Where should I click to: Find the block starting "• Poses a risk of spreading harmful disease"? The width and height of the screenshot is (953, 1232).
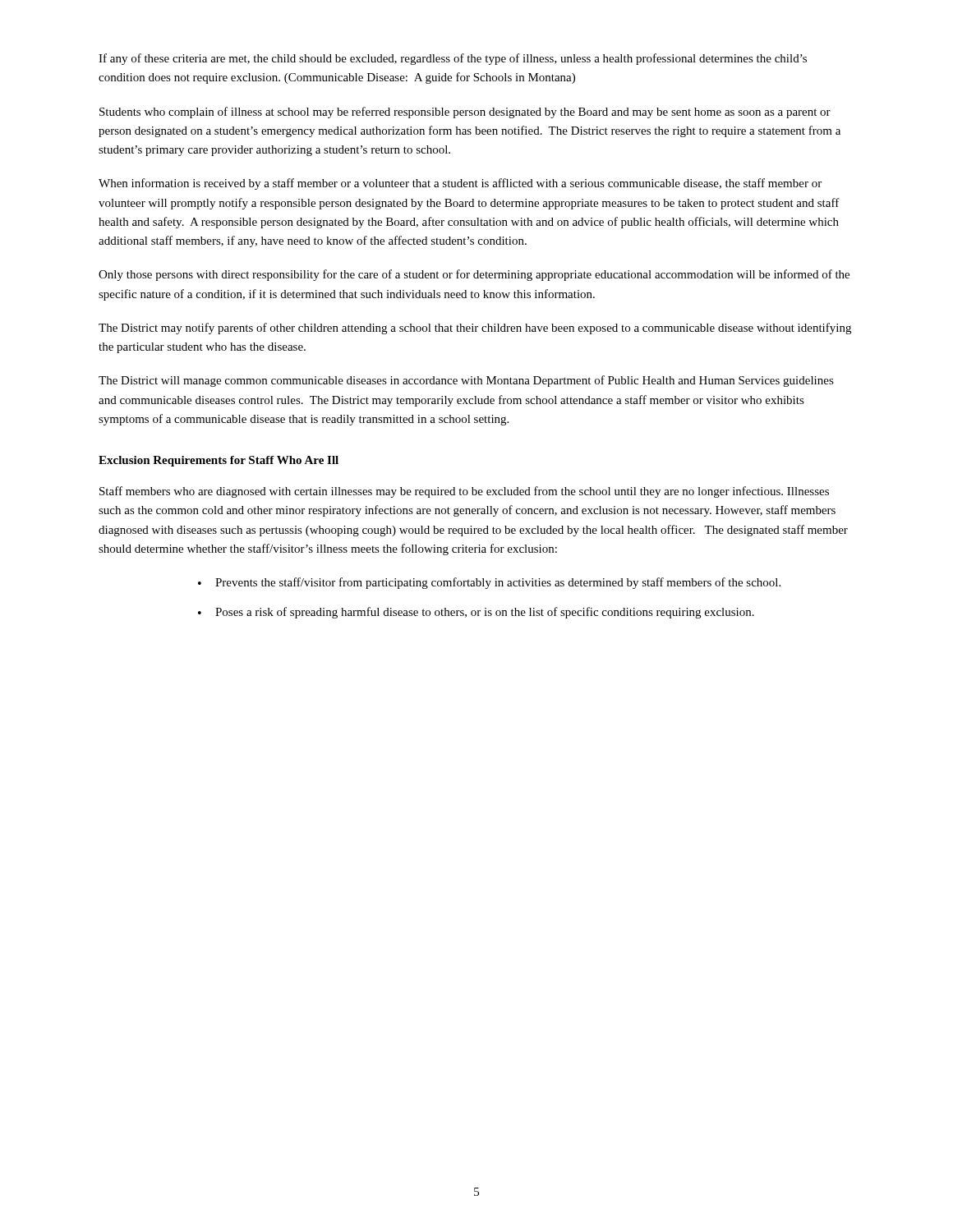pos(526,613)
